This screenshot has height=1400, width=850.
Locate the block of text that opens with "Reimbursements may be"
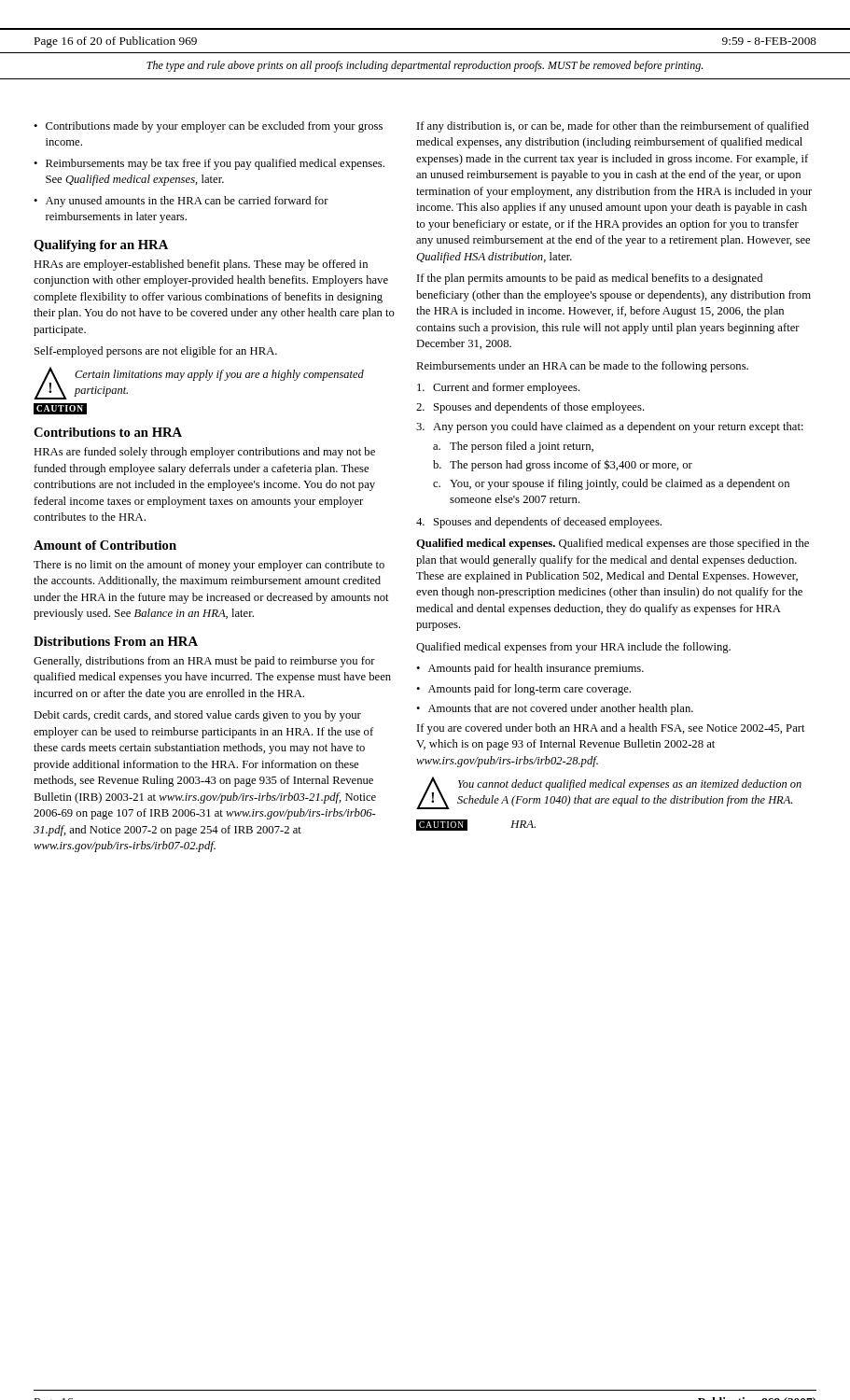click(221, 172)
